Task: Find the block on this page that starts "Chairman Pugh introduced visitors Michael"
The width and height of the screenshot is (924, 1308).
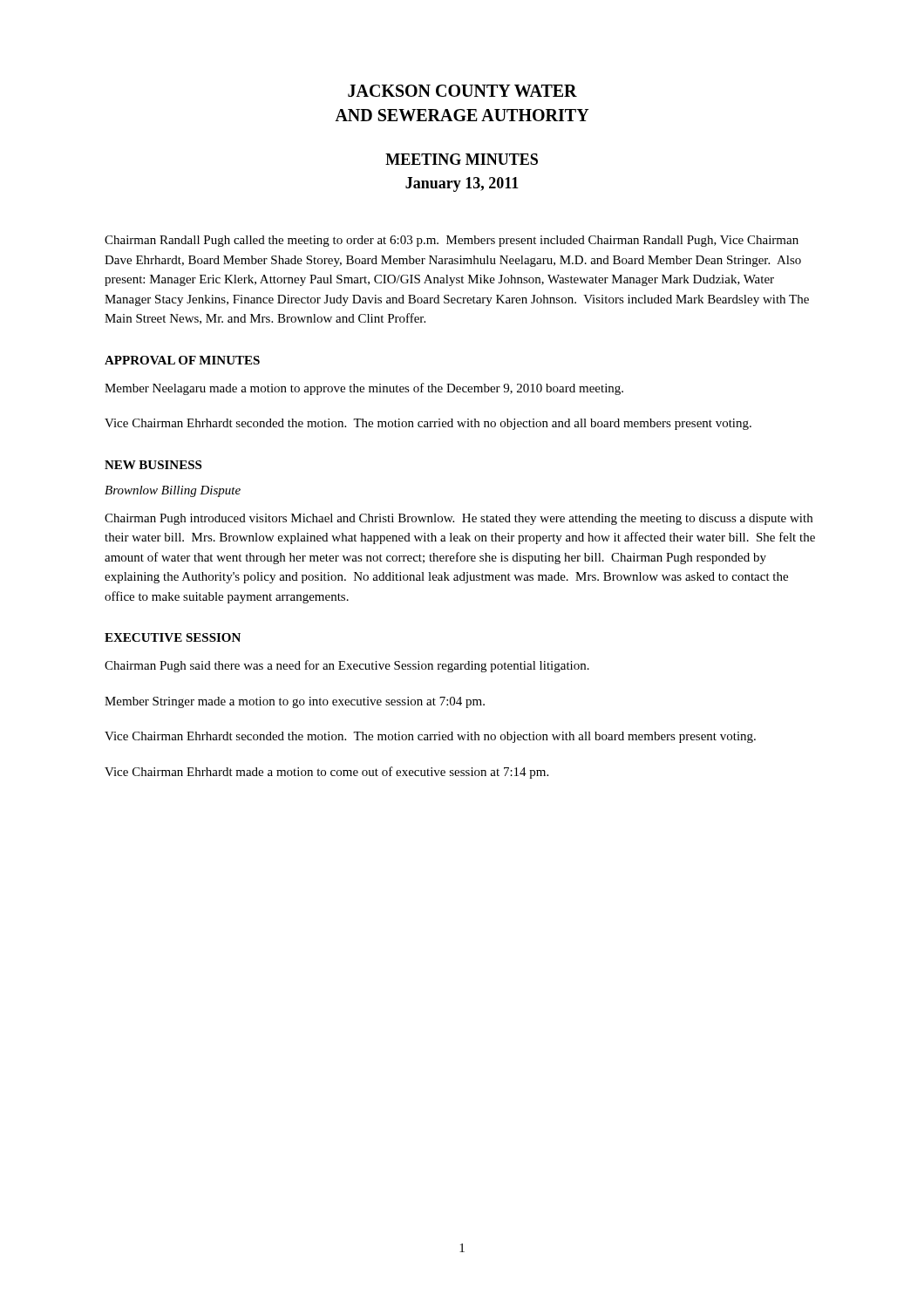Action: [x=460, y=557]
